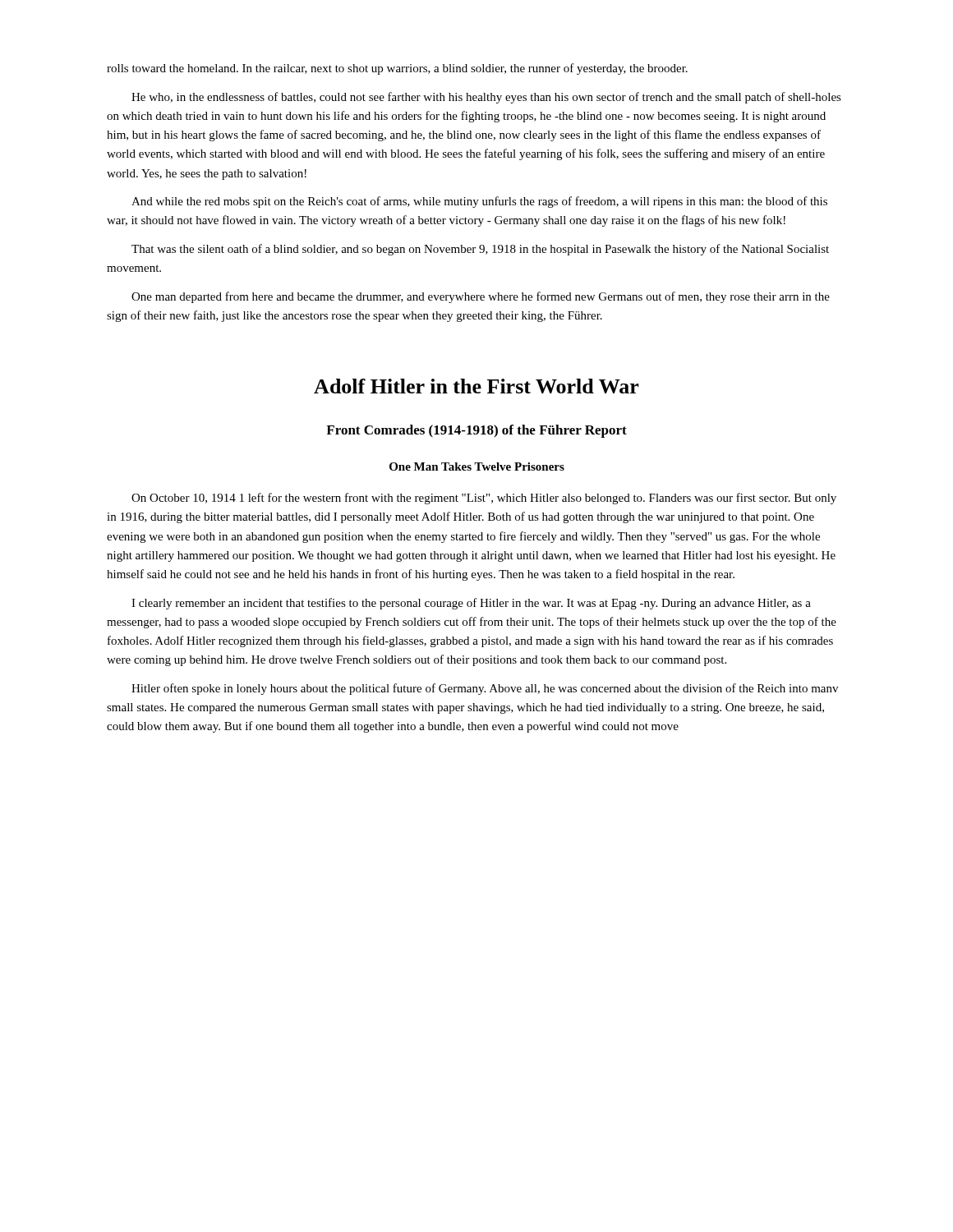Viewport: 953px width, 1232px height.
Task: Point to the element starting "rolls toward the"
Action: [x=476, y=192]
